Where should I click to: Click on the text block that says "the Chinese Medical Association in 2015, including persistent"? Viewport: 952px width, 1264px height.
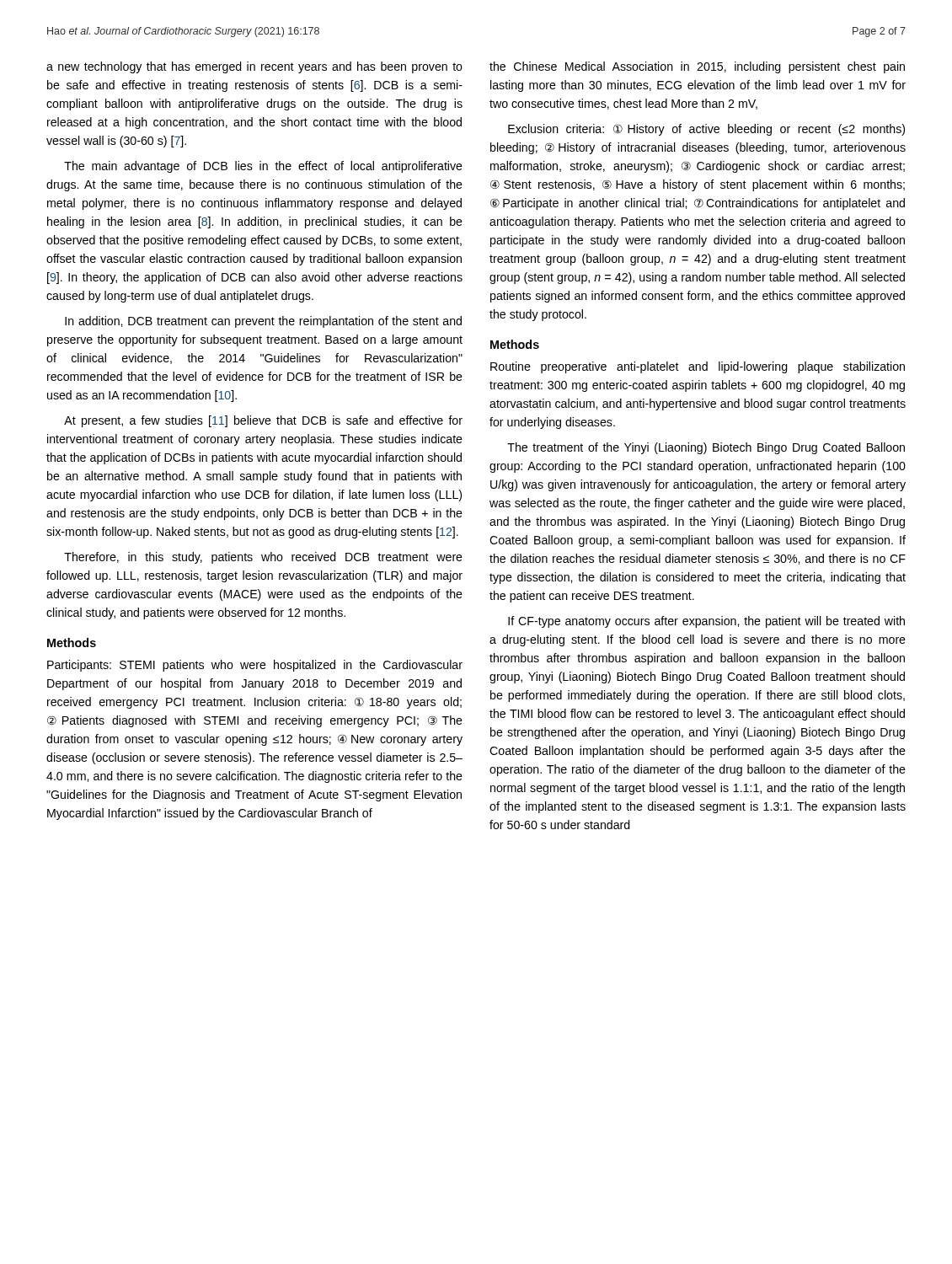(698, 85)
